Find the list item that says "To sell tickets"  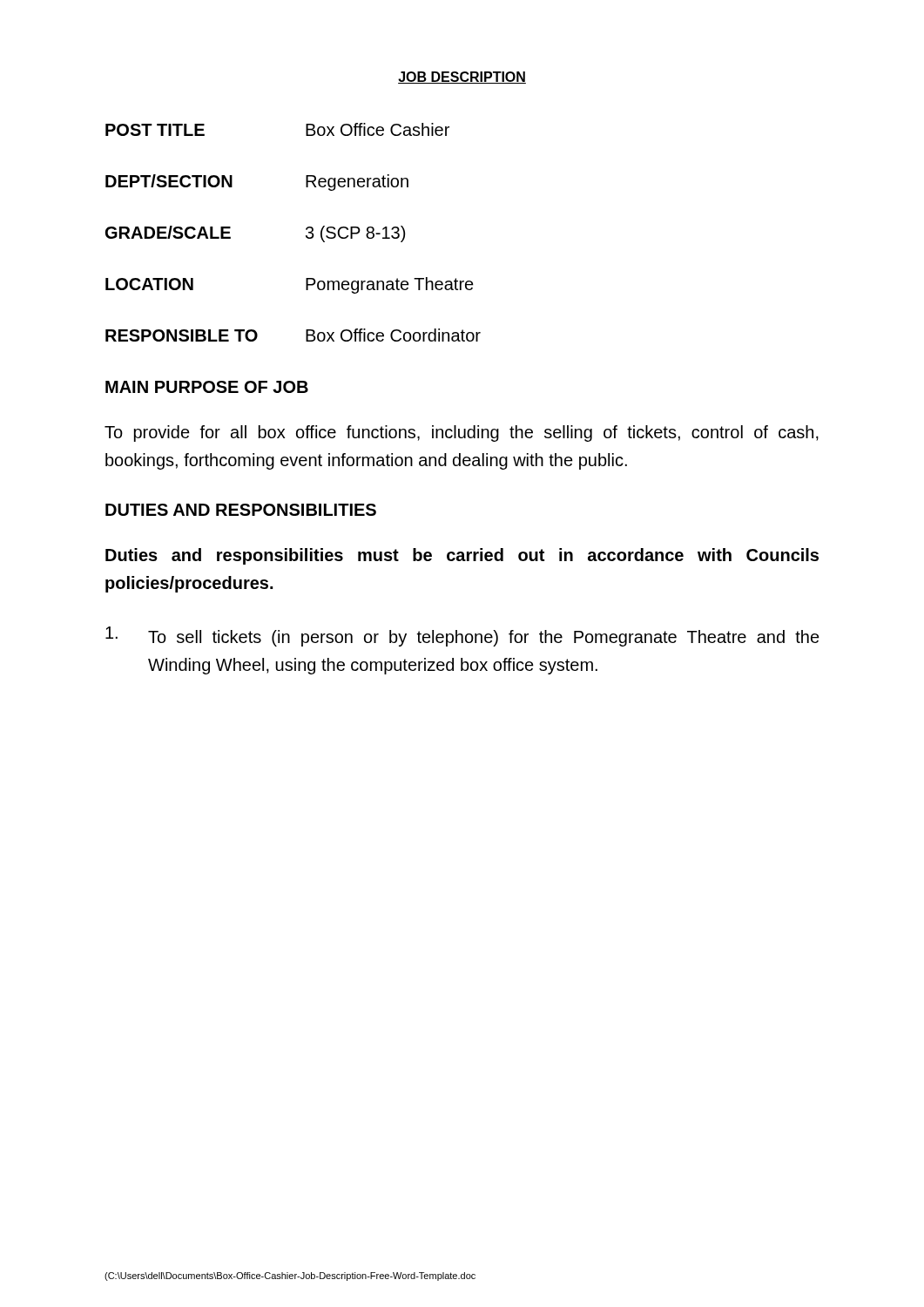(462, 651)
